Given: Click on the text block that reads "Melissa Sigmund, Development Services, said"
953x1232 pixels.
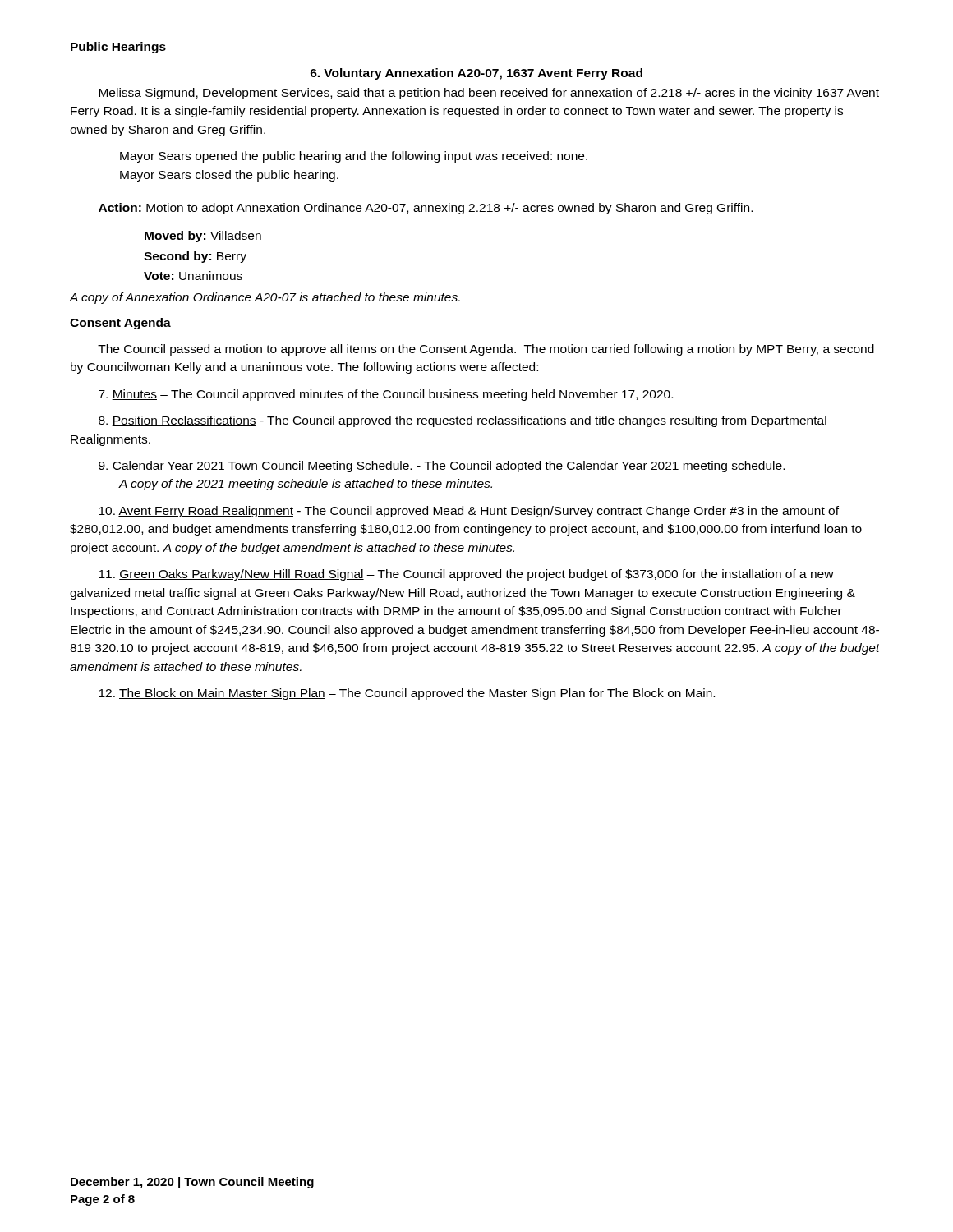Looking at the screenshot, I should point(474,111).
